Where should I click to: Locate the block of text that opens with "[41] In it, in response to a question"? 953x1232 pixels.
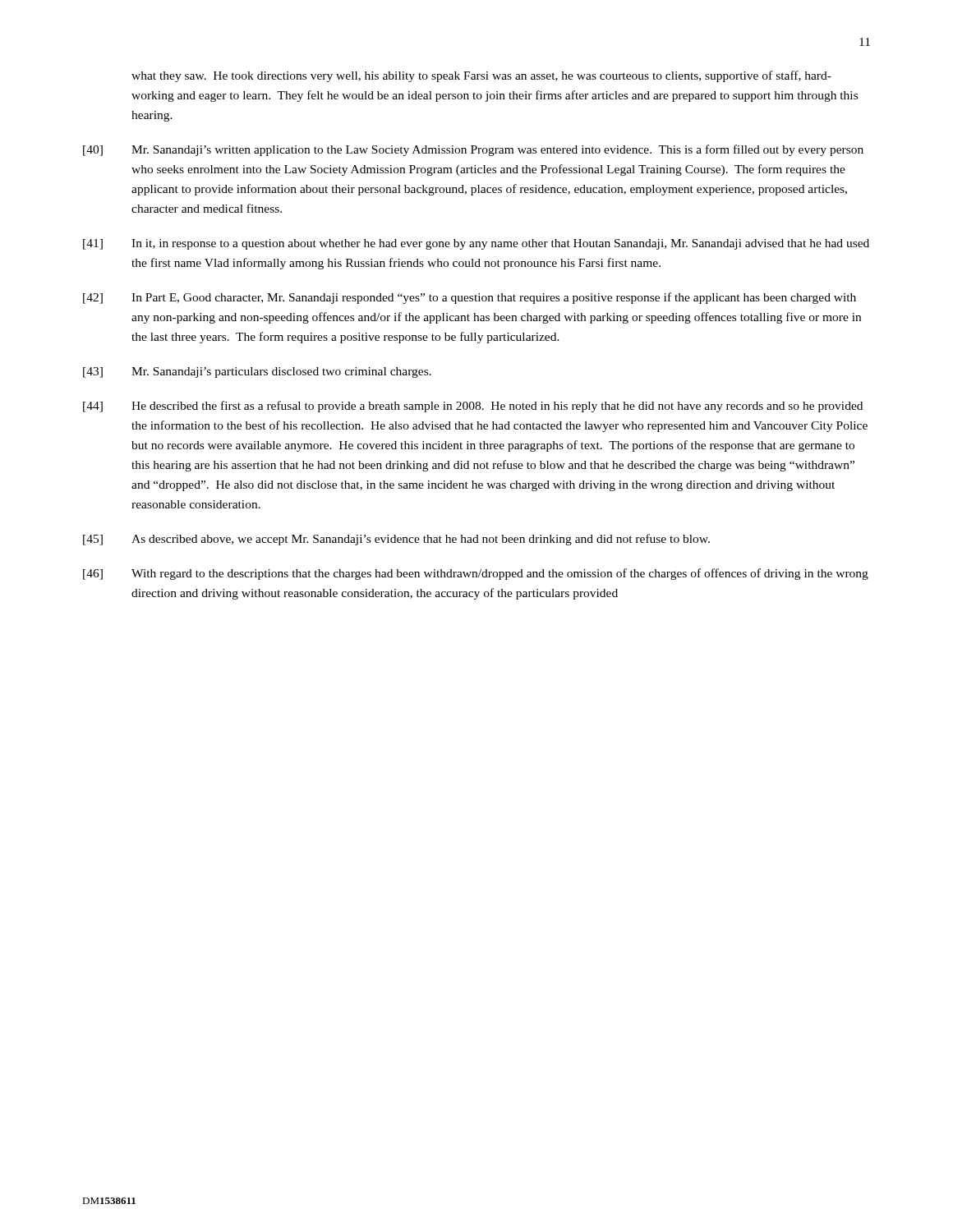476,253
